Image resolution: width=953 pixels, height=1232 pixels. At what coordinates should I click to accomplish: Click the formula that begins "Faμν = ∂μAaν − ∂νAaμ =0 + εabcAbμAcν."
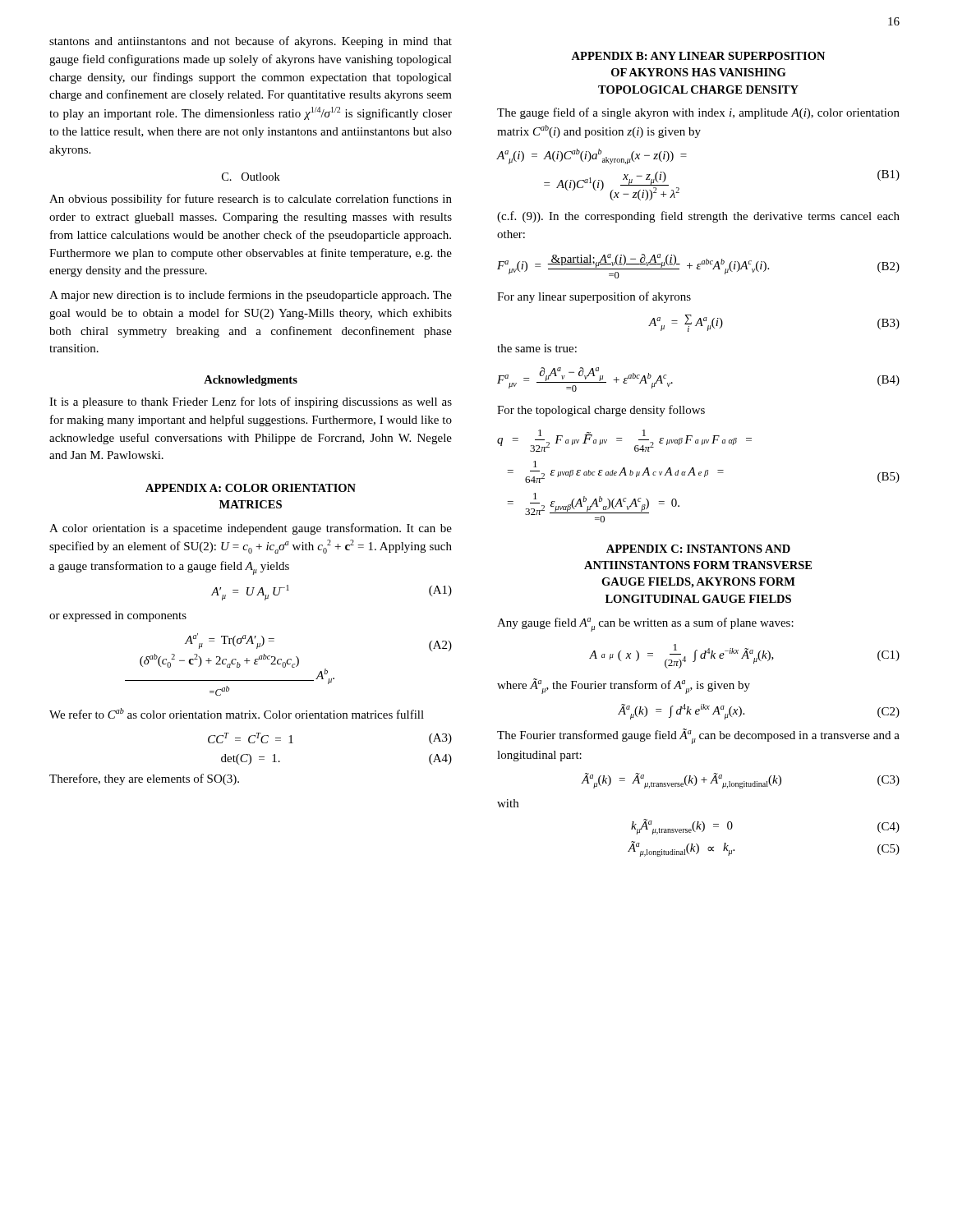coord(571,382)
